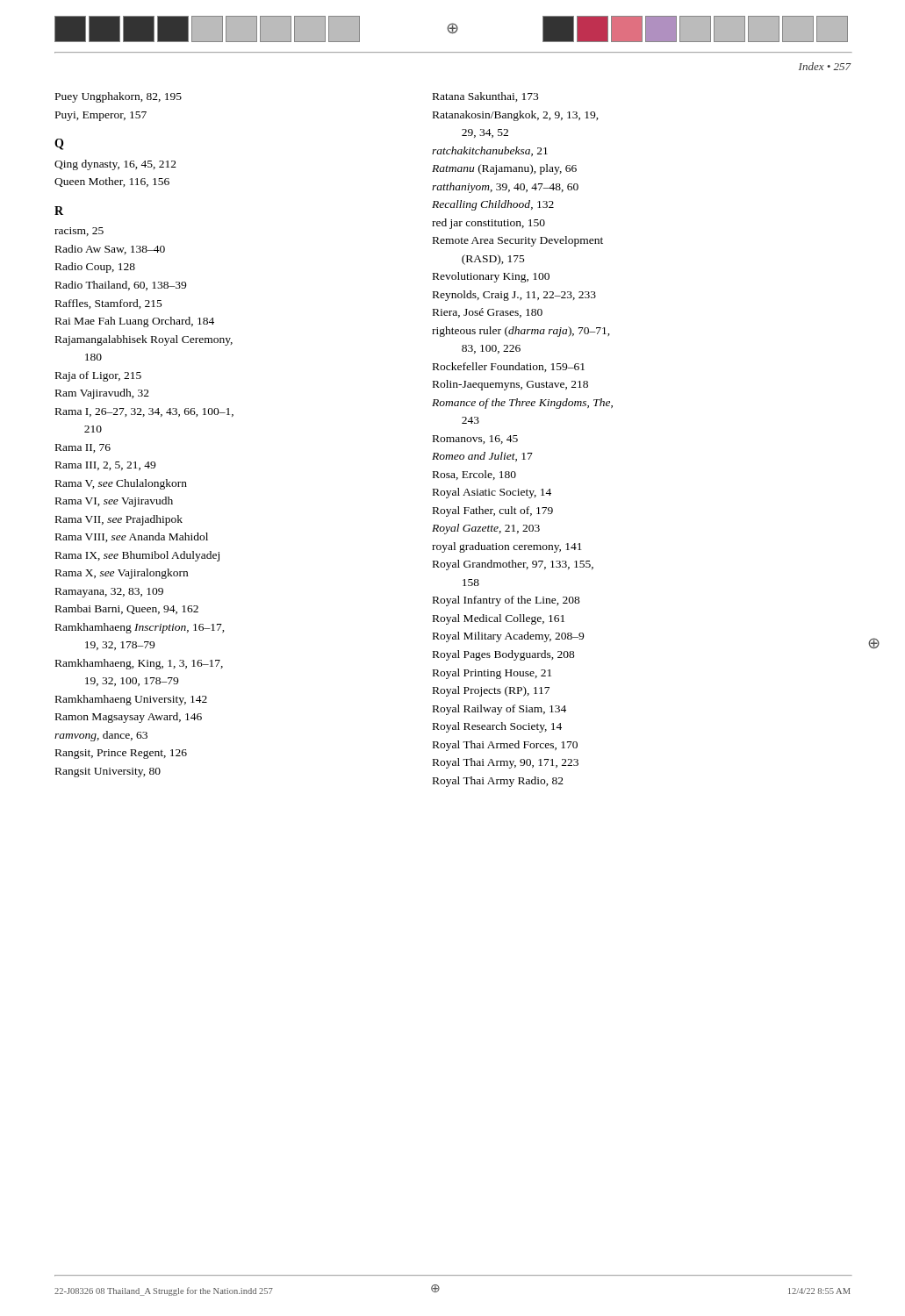Click on the text starting "Rama VI, see Vajiravudh"
905x1316 pixels.
tap(114, 501)
